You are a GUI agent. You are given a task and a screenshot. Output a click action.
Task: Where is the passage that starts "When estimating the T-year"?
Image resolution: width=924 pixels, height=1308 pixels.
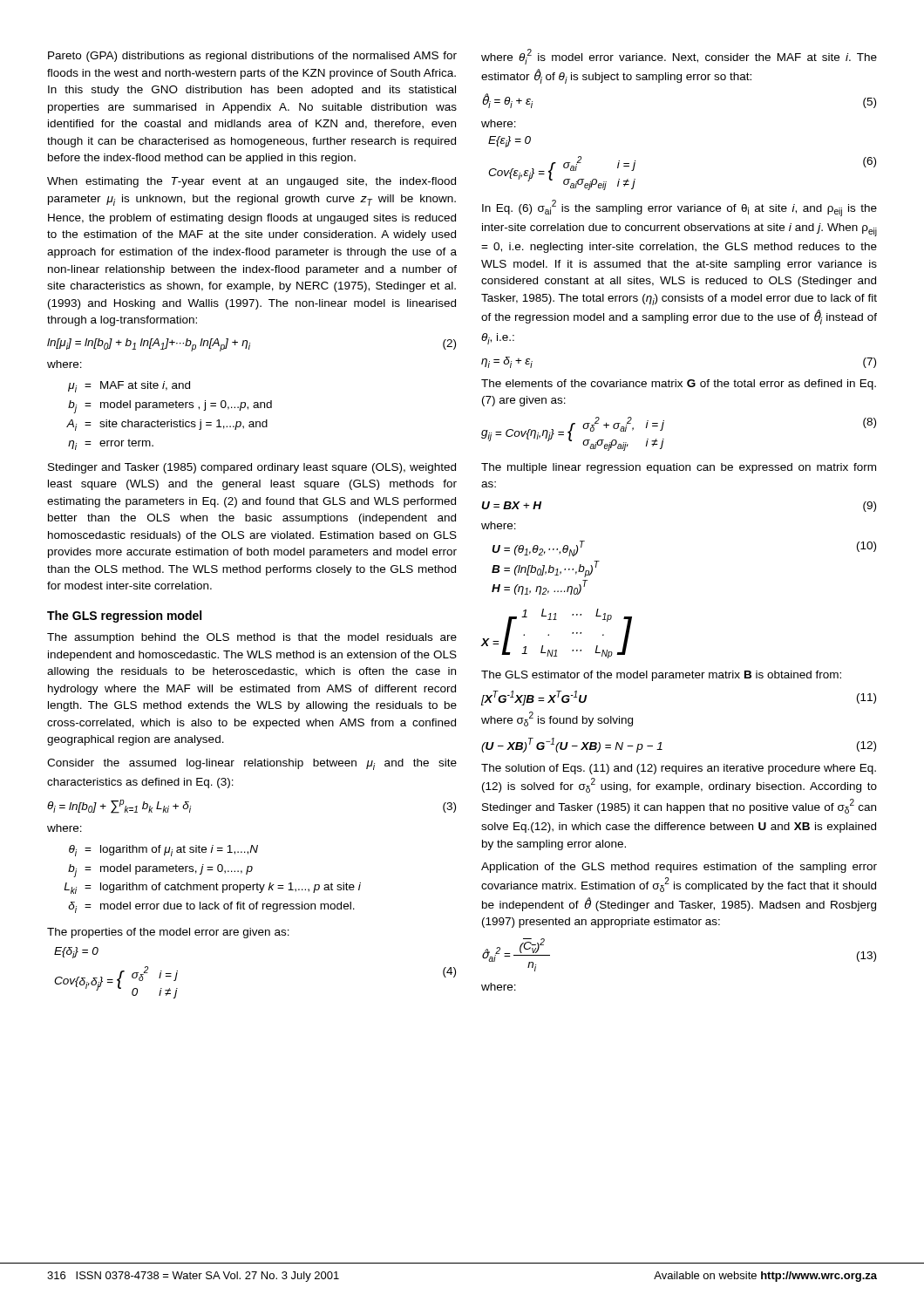point(252,251)
